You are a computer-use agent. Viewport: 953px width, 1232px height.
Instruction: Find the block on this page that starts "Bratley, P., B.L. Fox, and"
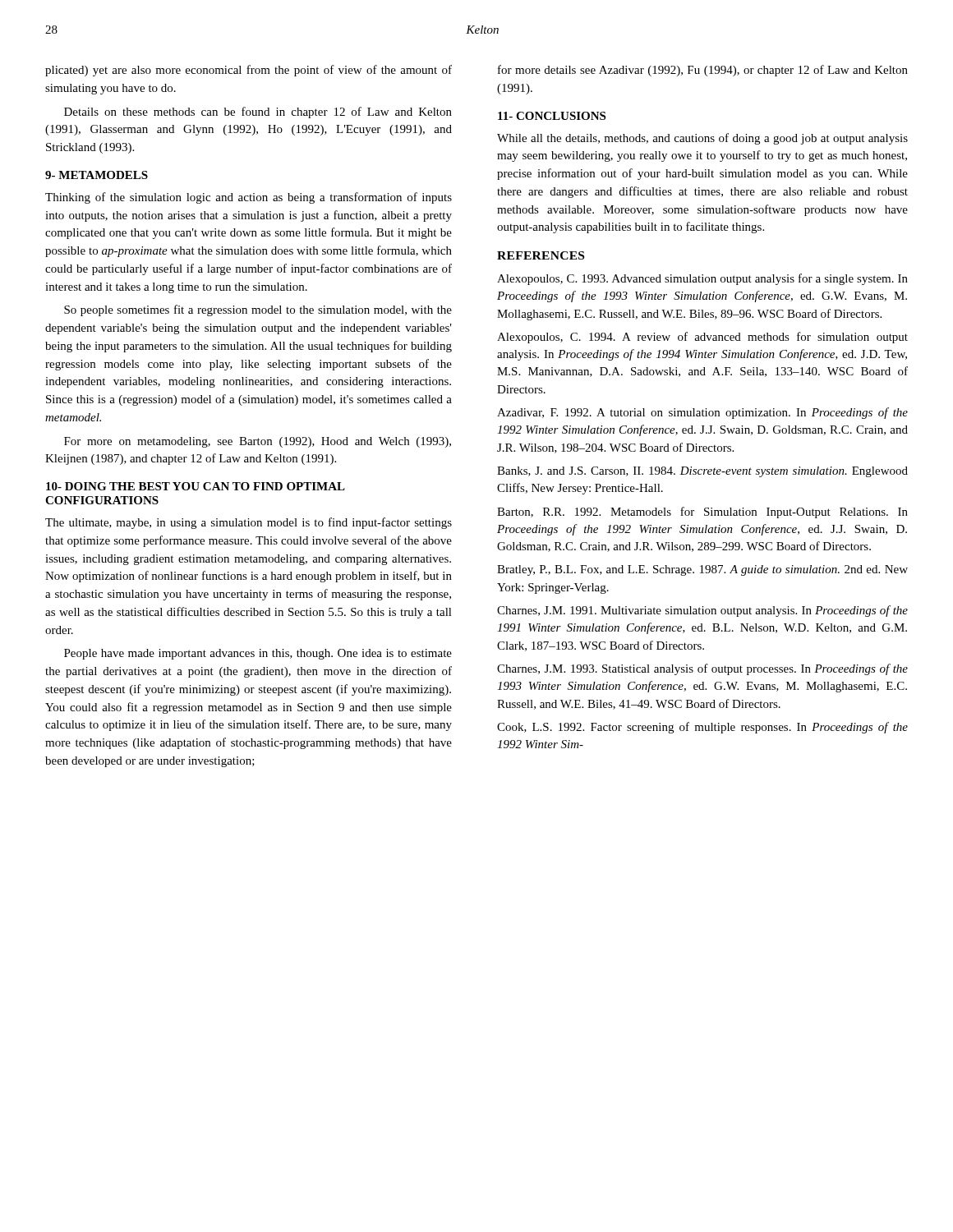702,579
